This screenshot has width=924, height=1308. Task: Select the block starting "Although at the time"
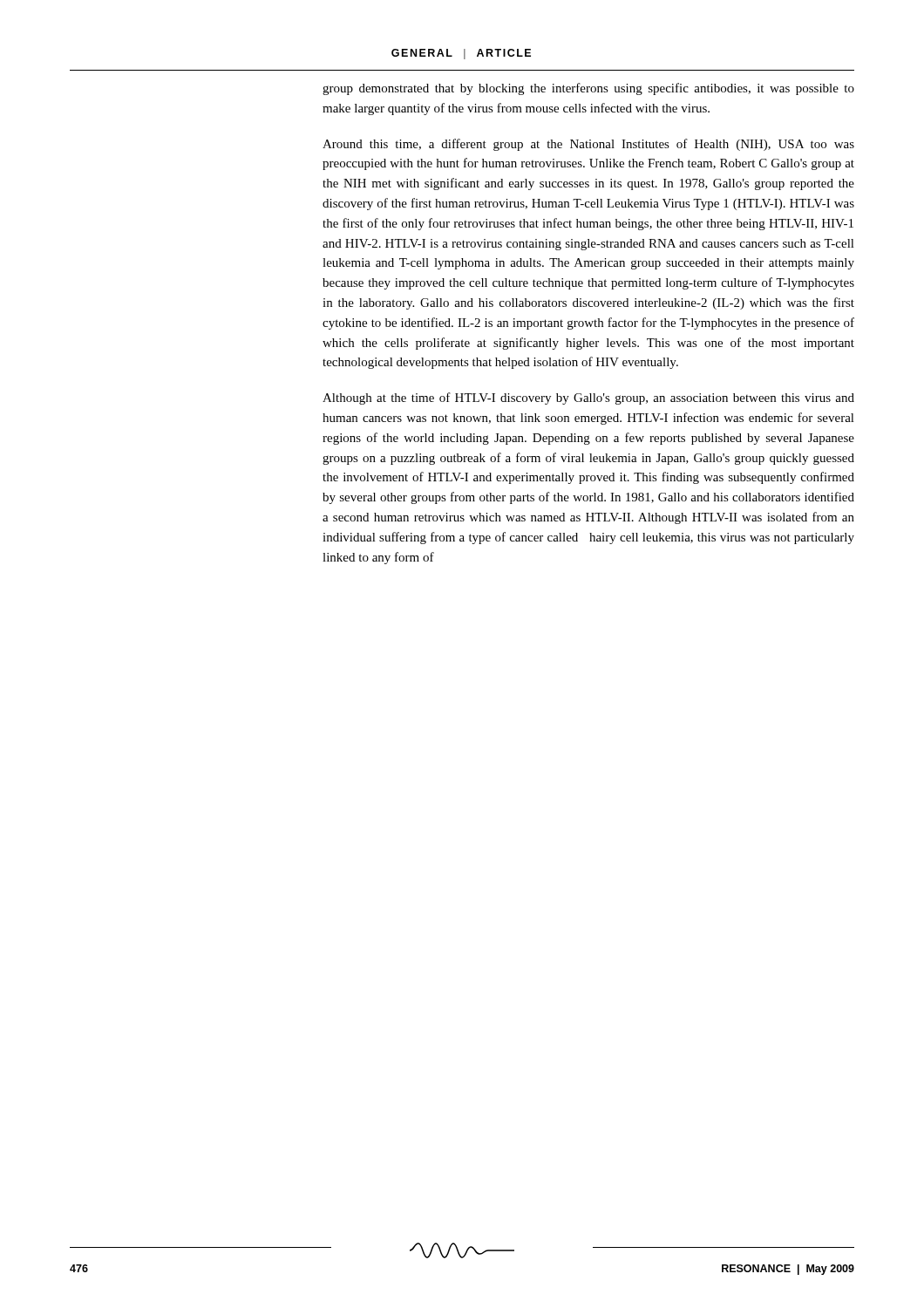pyautogui.click(x=588, y=477)
